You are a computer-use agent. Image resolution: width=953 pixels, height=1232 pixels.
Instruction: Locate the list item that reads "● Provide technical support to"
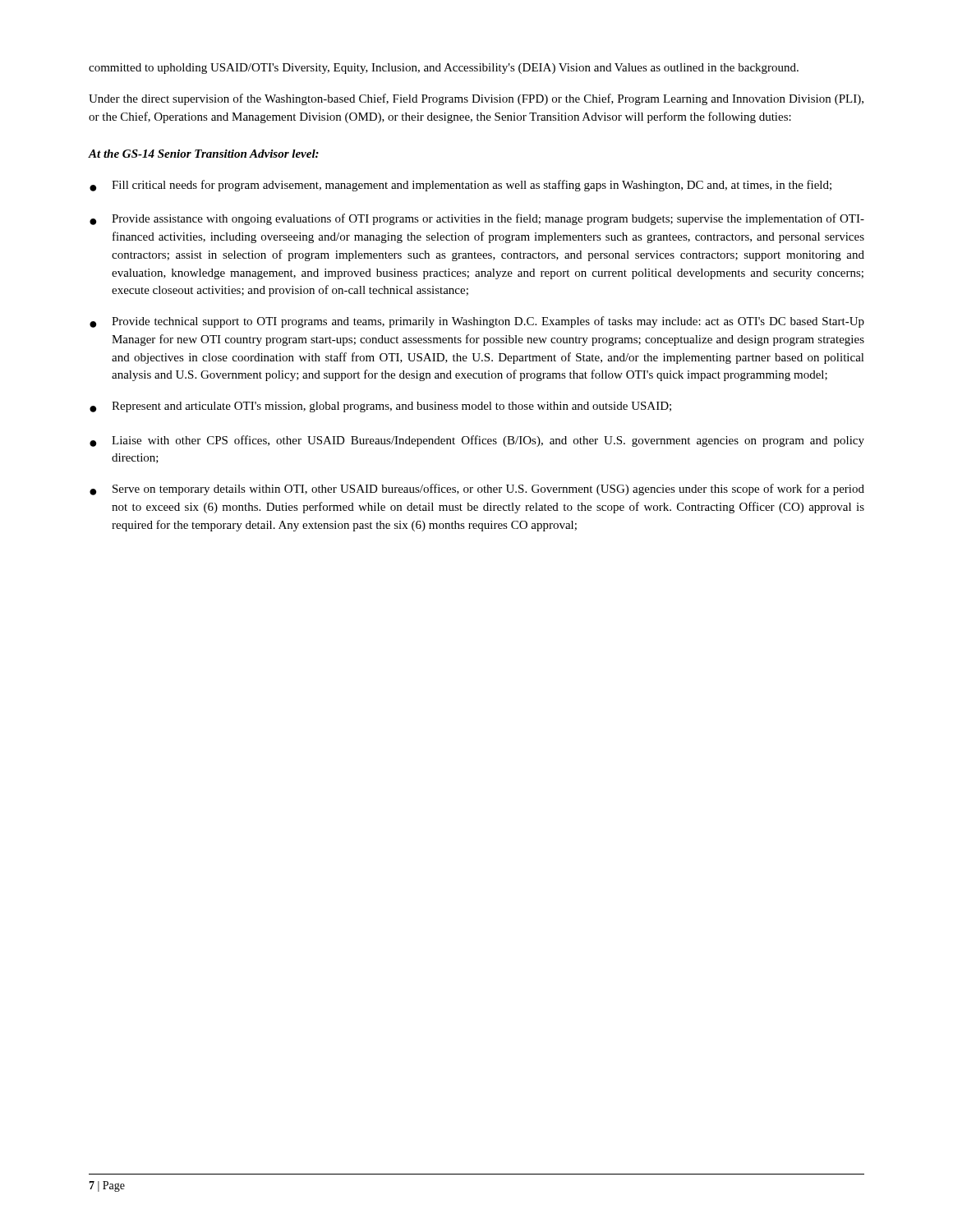(x=476, y=349)
